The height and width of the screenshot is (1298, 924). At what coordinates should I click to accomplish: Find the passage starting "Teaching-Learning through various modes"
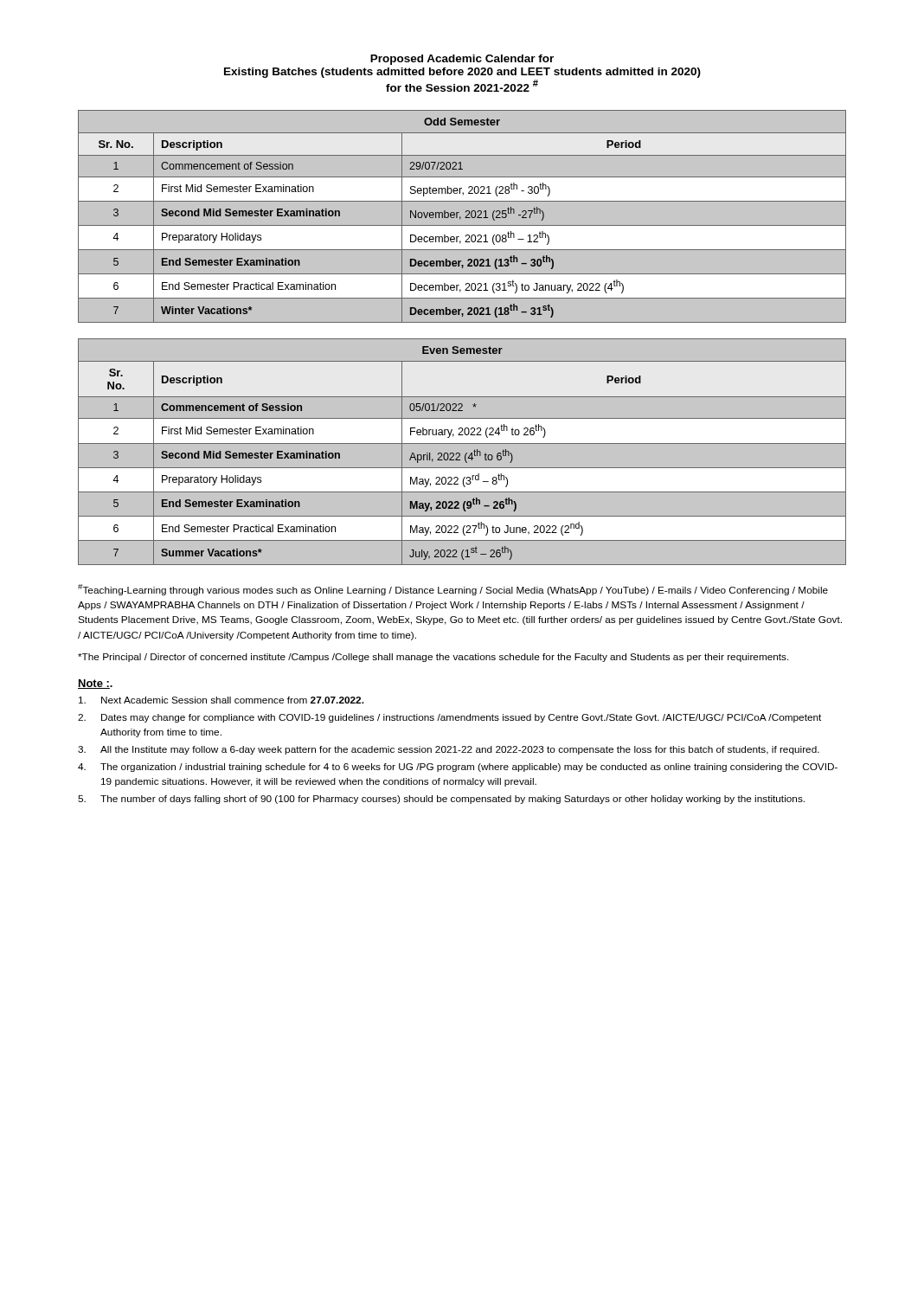point(460,611)
